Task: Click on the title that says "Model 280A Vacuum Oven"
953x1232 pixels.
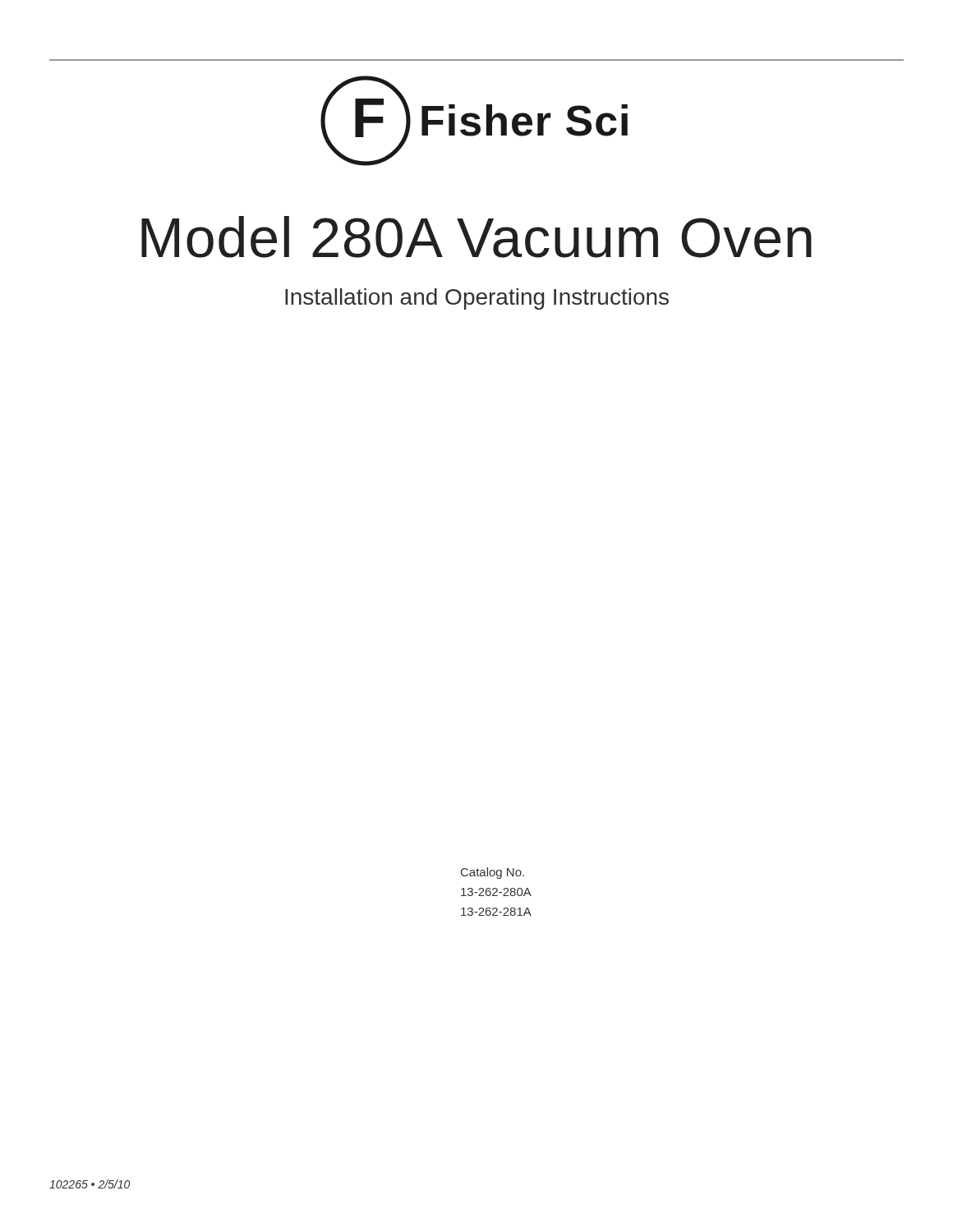Action: click(476, 237)
